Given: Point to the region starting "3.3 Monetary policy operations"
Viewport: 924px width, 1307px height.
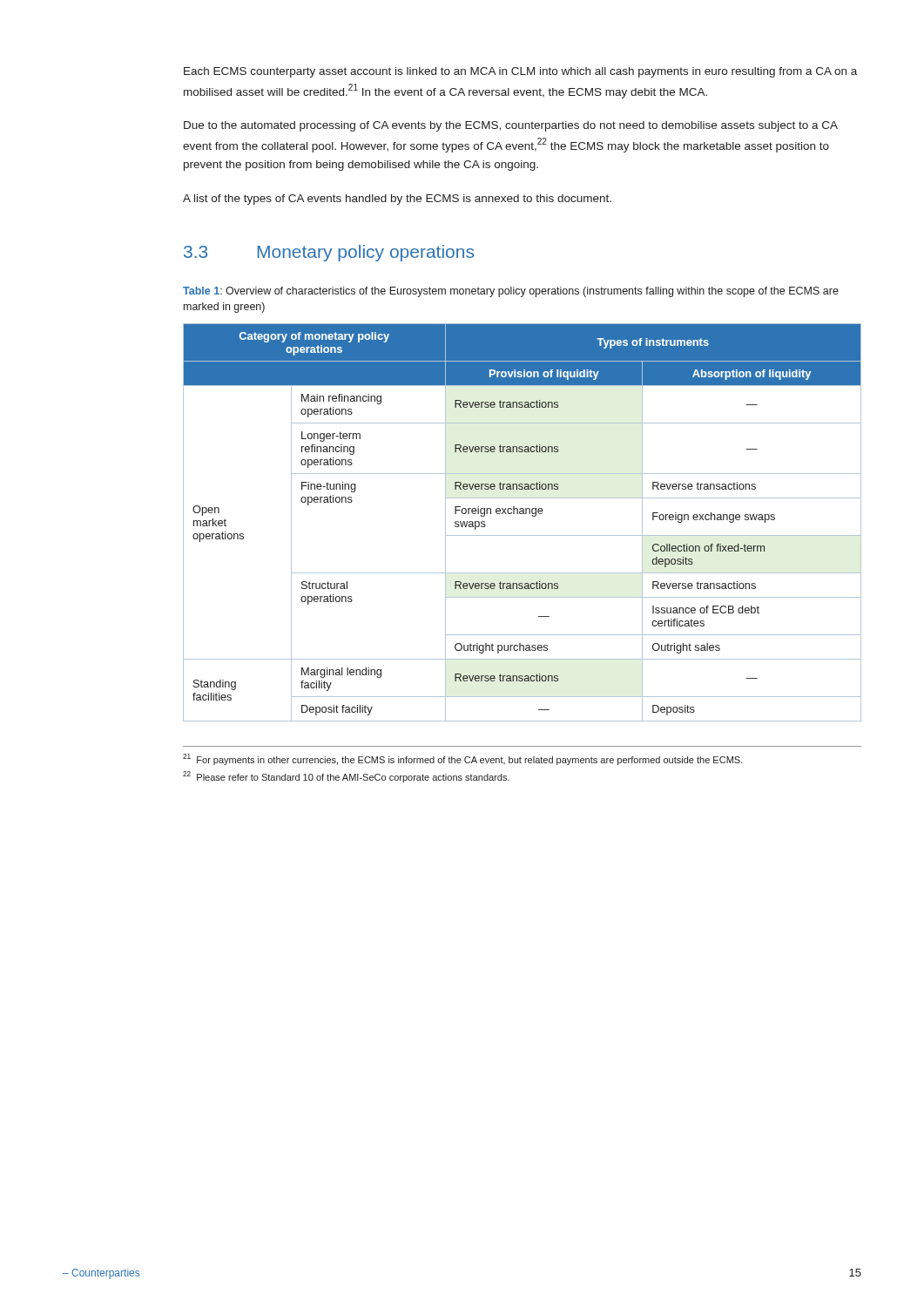Looking at the screenshot, I should click(329, 251).
